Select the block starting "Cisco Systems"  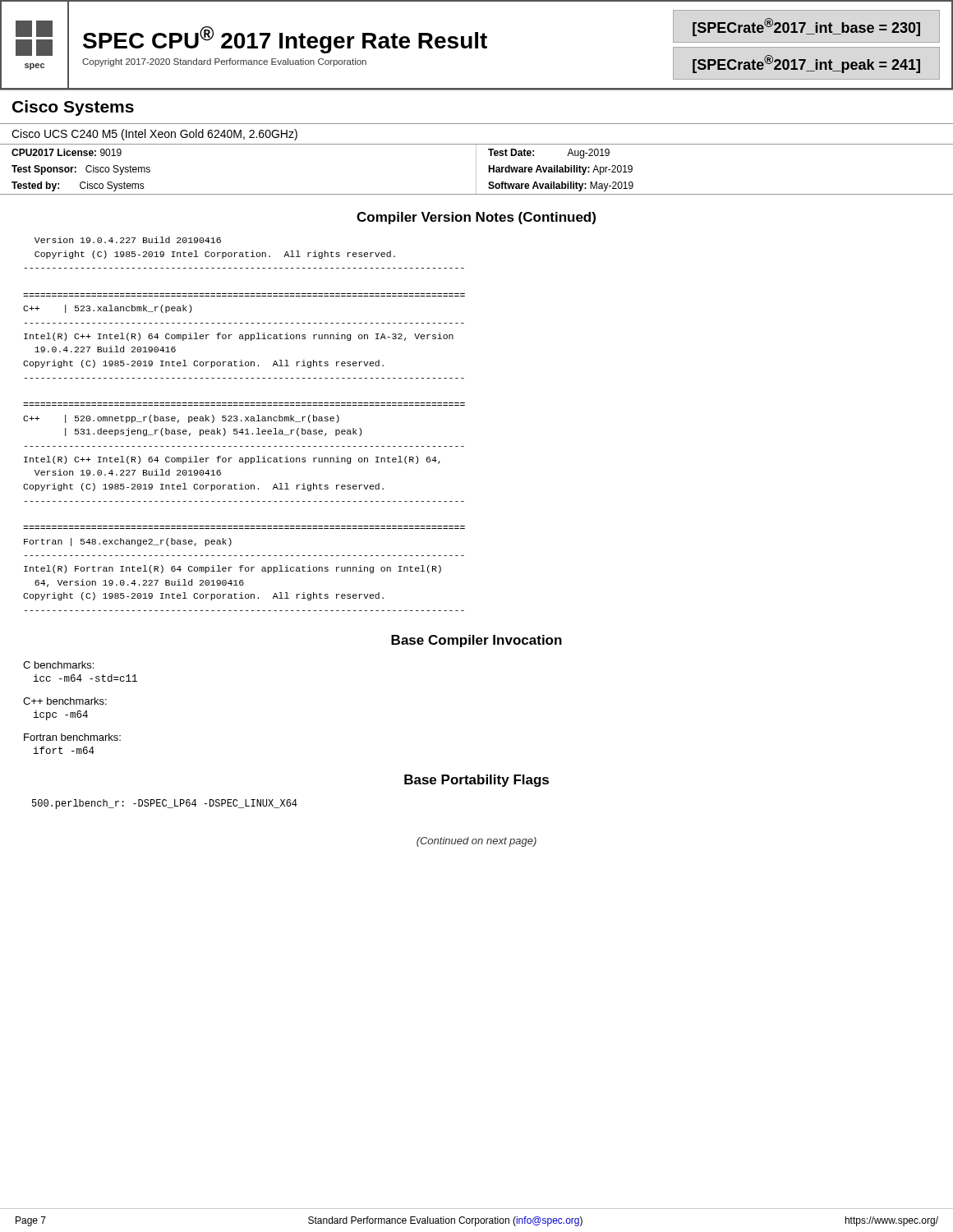[73, 106]
